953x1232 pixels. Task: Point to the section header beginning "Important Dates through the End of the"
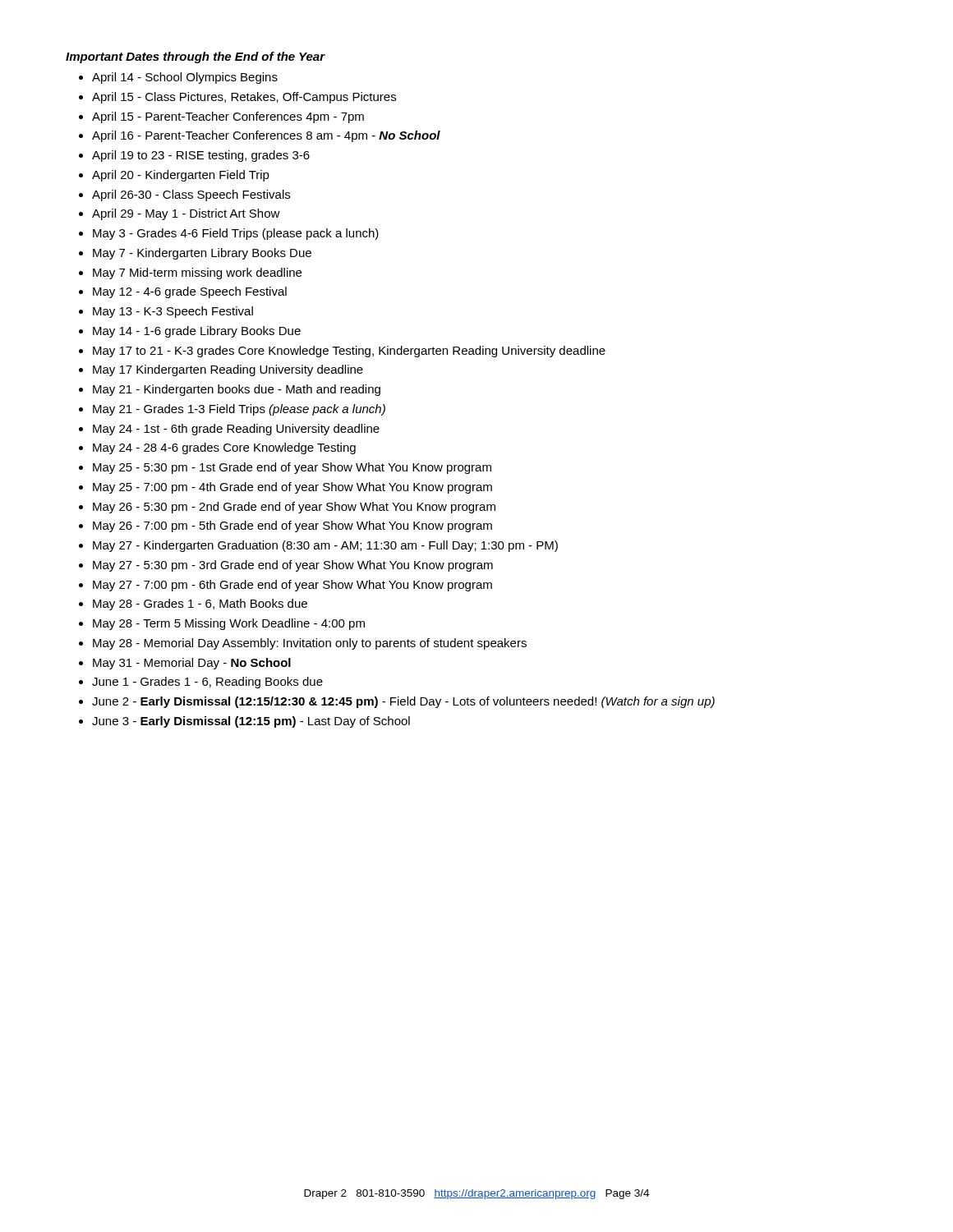pos(195,56)
